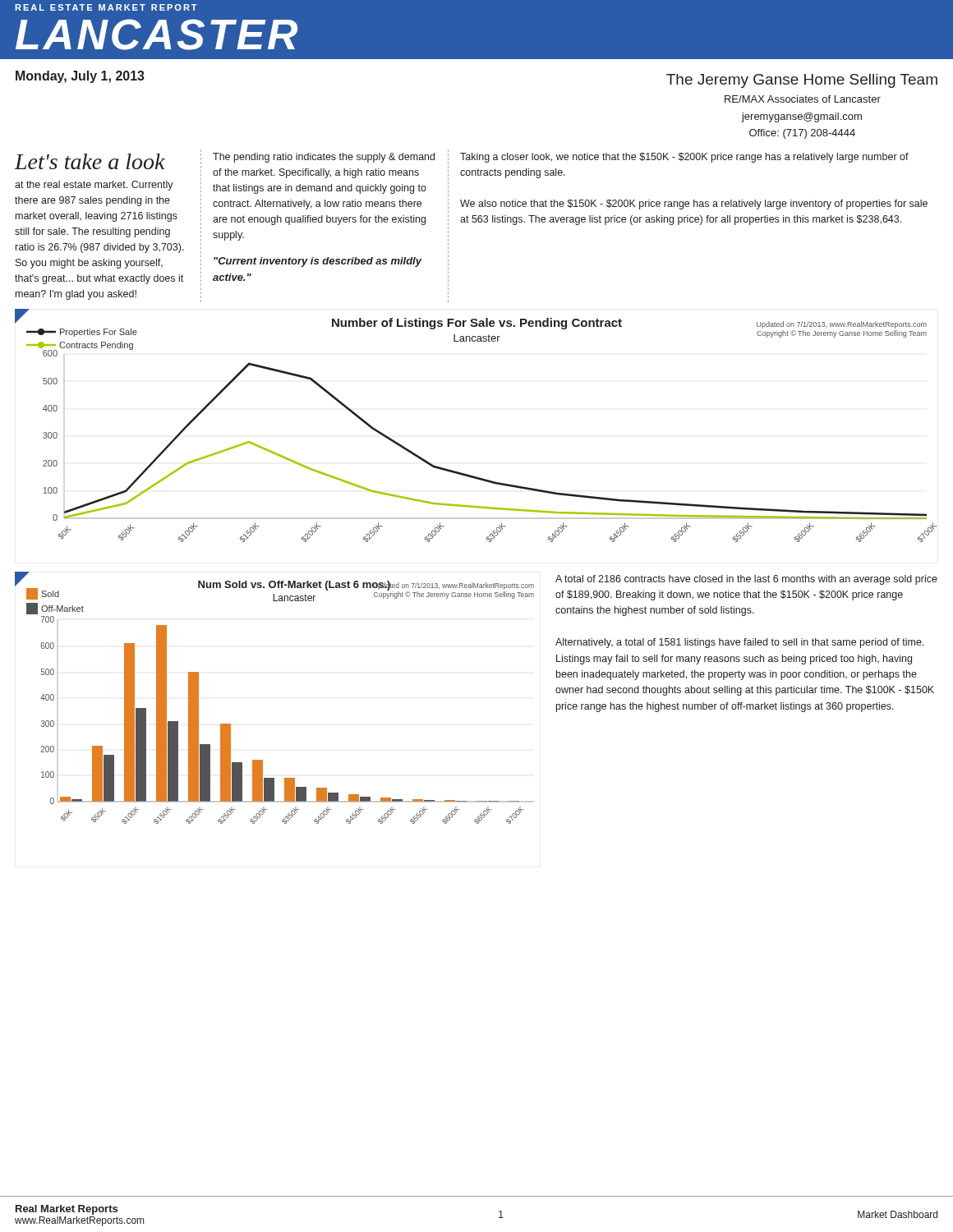Find the grouped bar chart
This screenshot has width=953, height=1232.
(x=278, y=719)
